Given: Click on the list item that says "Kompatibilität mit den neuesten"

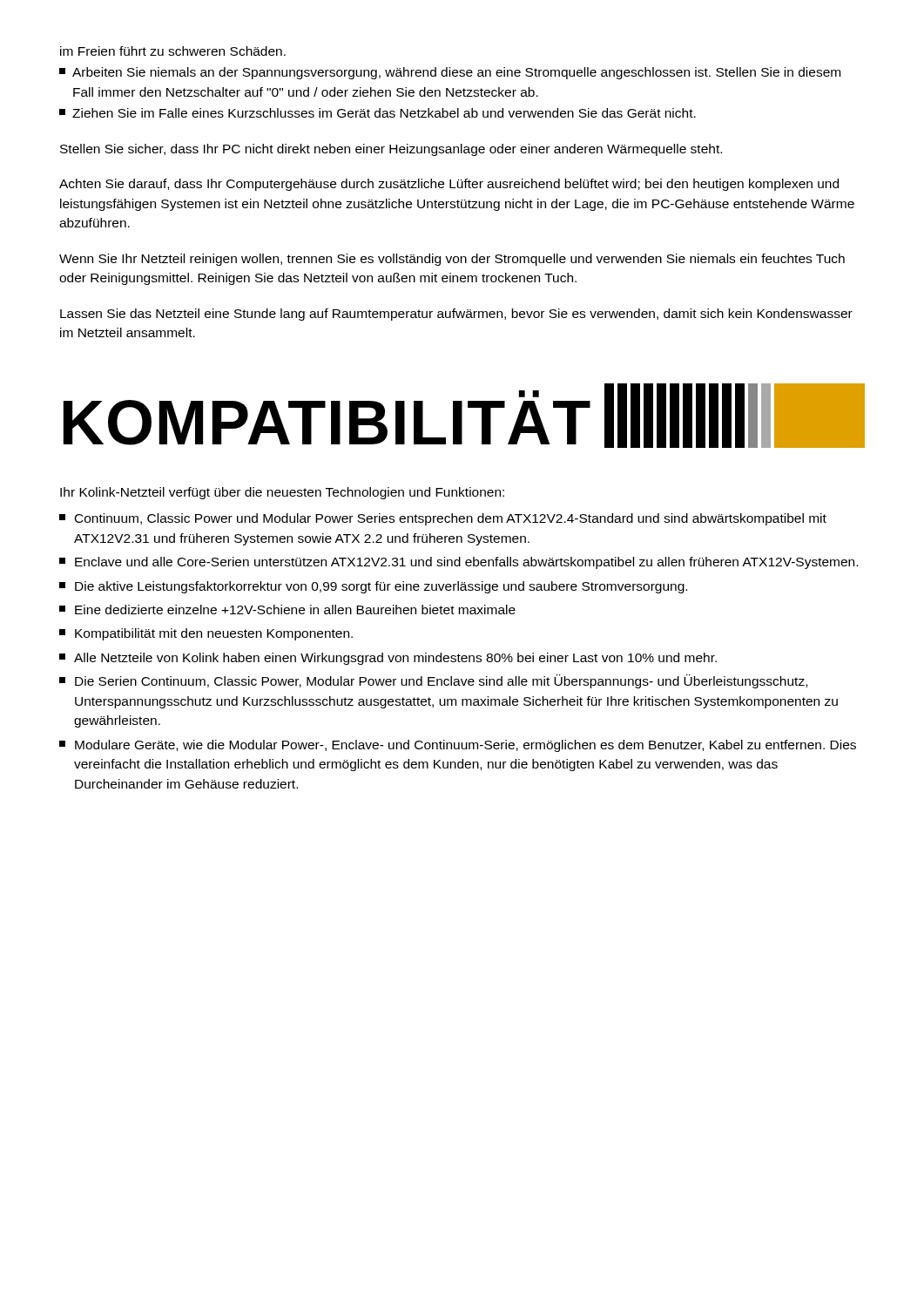Looking at the screenshot, I should coord(207,634).
